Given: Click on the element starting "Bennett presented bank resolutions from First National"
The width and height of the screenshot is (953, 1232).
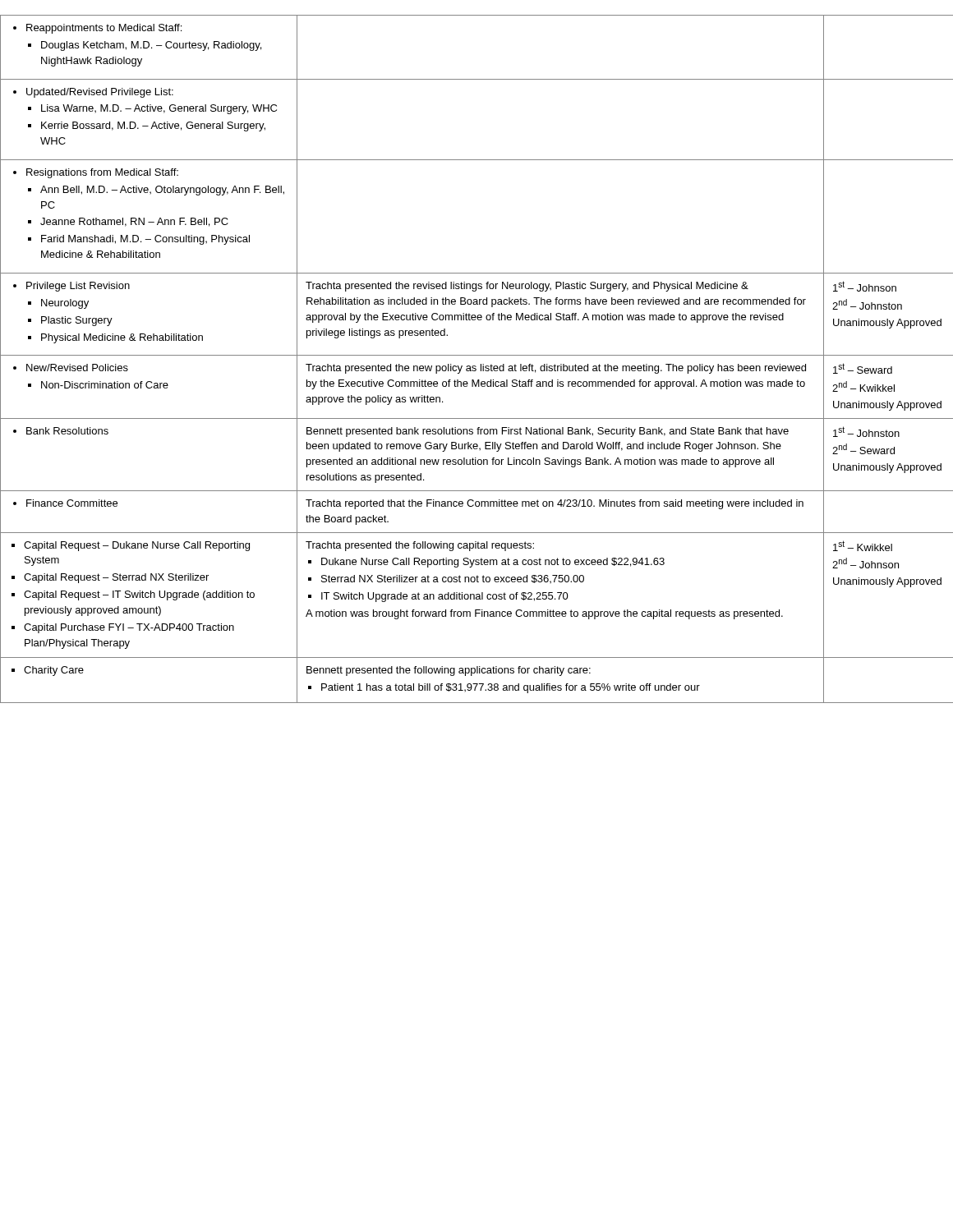Looking at the screenshot, I should pos(547,454).
